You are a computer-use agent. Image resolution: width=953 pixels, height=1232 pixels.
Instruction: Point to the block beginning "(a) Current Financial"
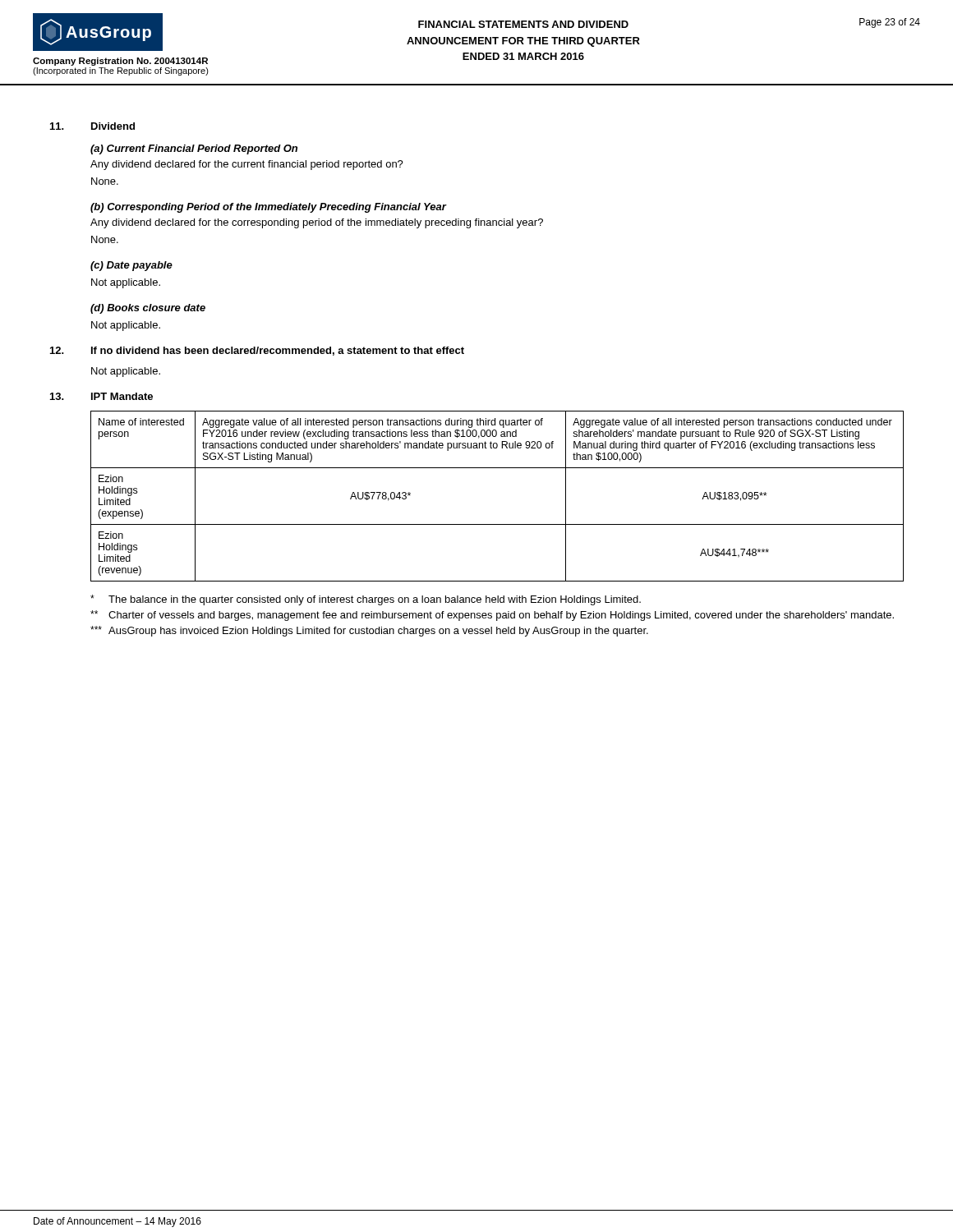pyautogui.click(x=194, y=149)
